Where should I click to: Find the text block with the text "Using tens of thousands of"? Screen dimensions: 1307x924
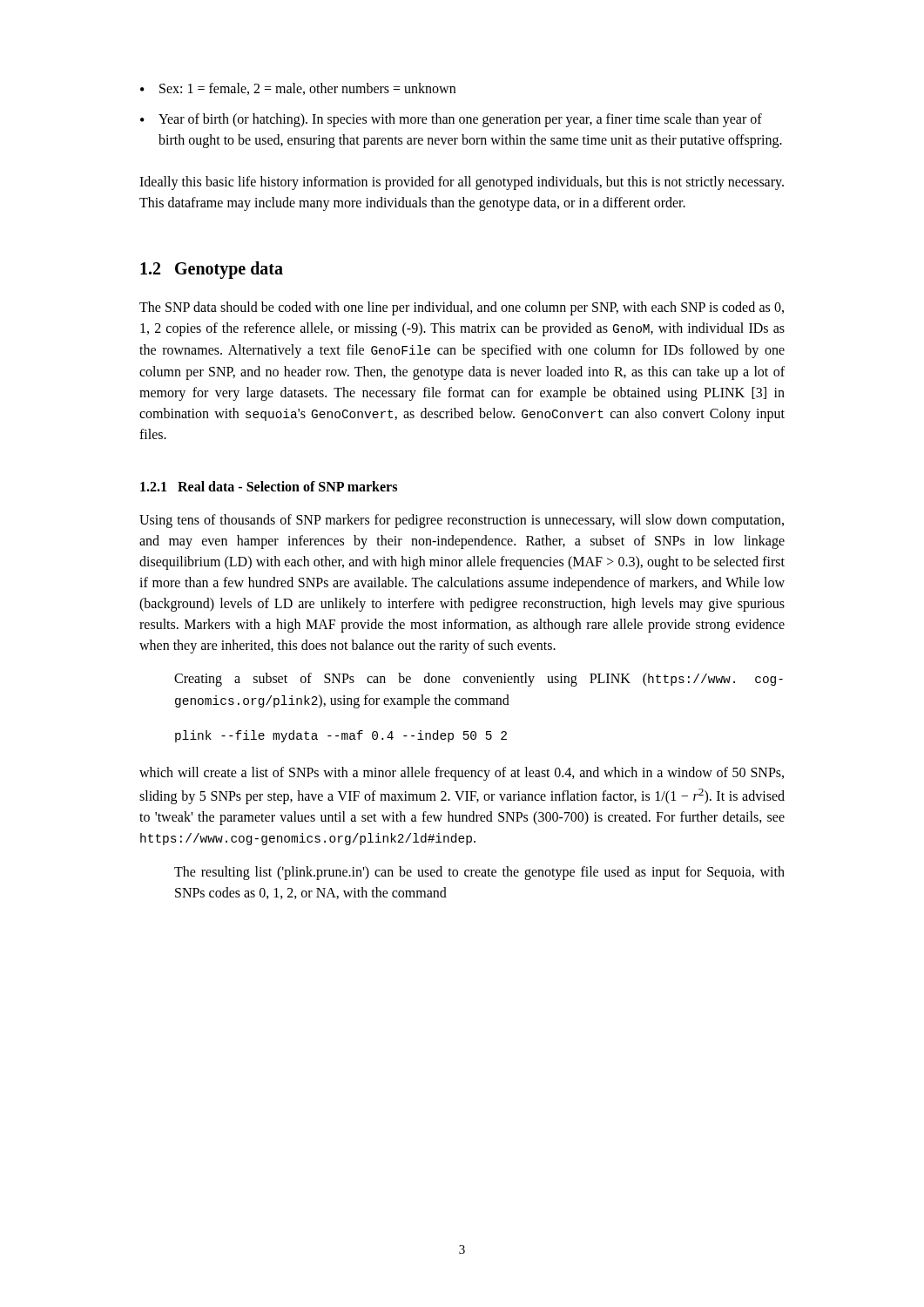point(462,583)
